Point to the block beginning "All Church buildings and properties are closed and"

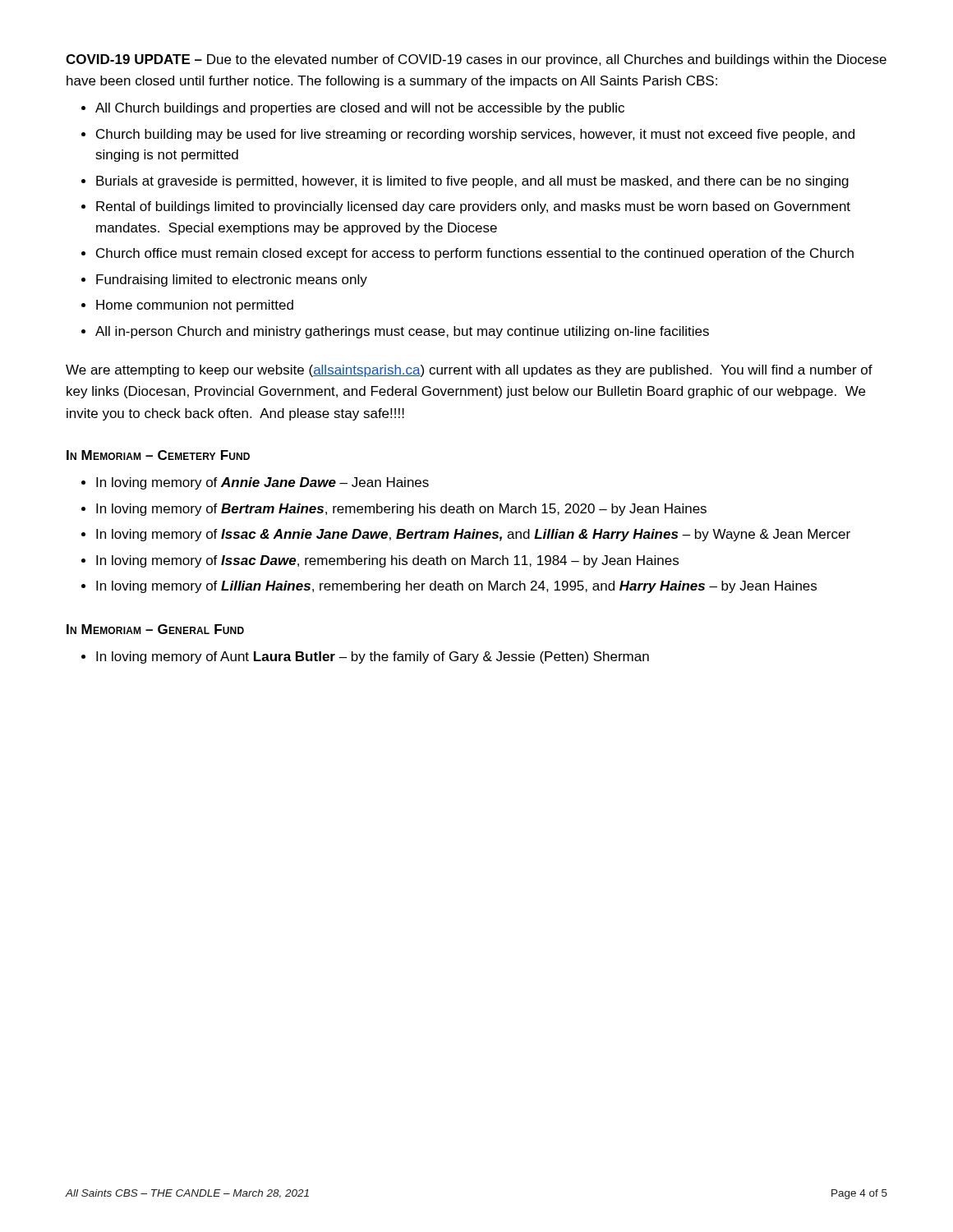point(360,108)
